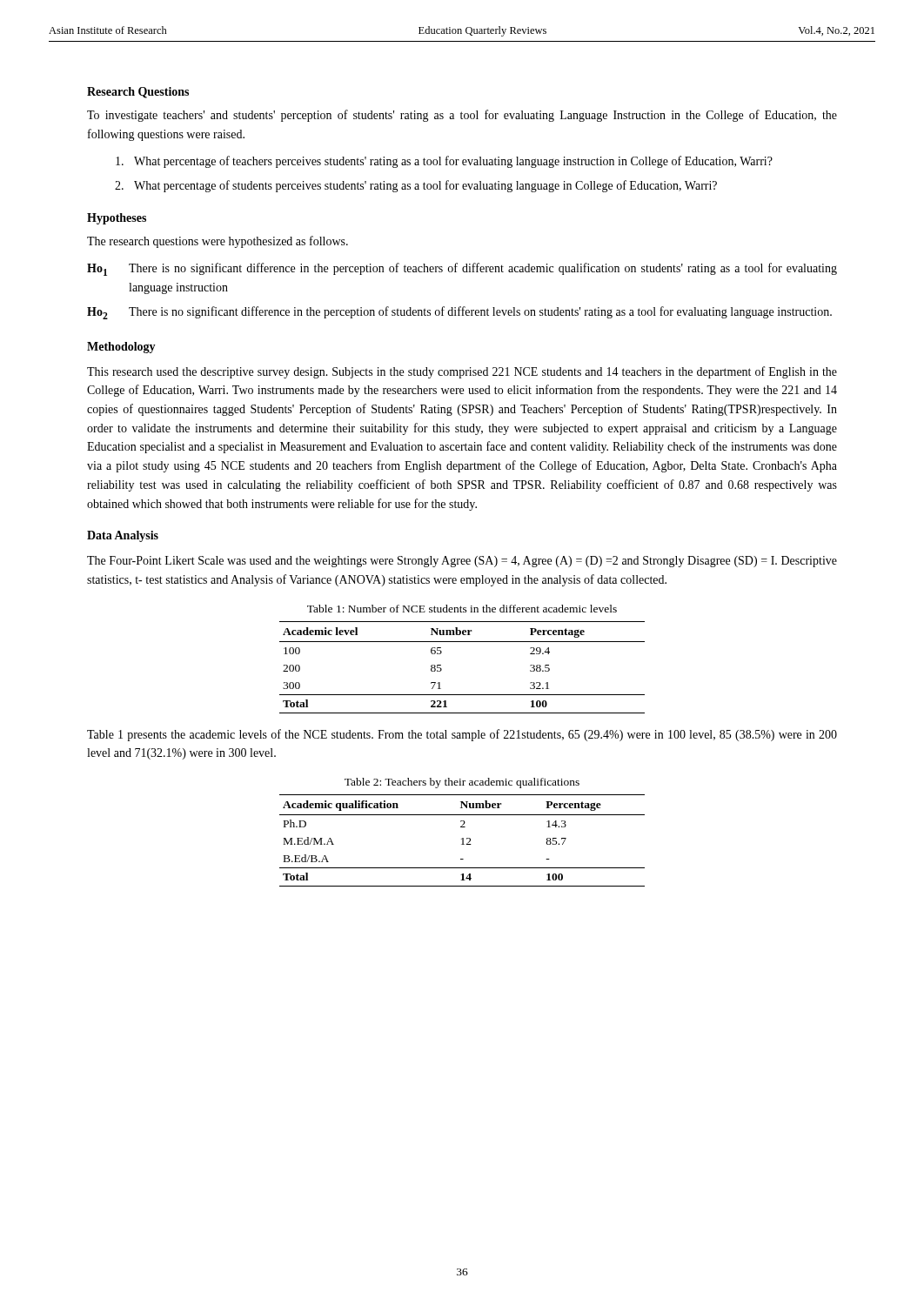Image resolution: width=924 pixels, height=1305 pixels.
Task: Select the element starting "This research used the"
Action: (462, 438)
